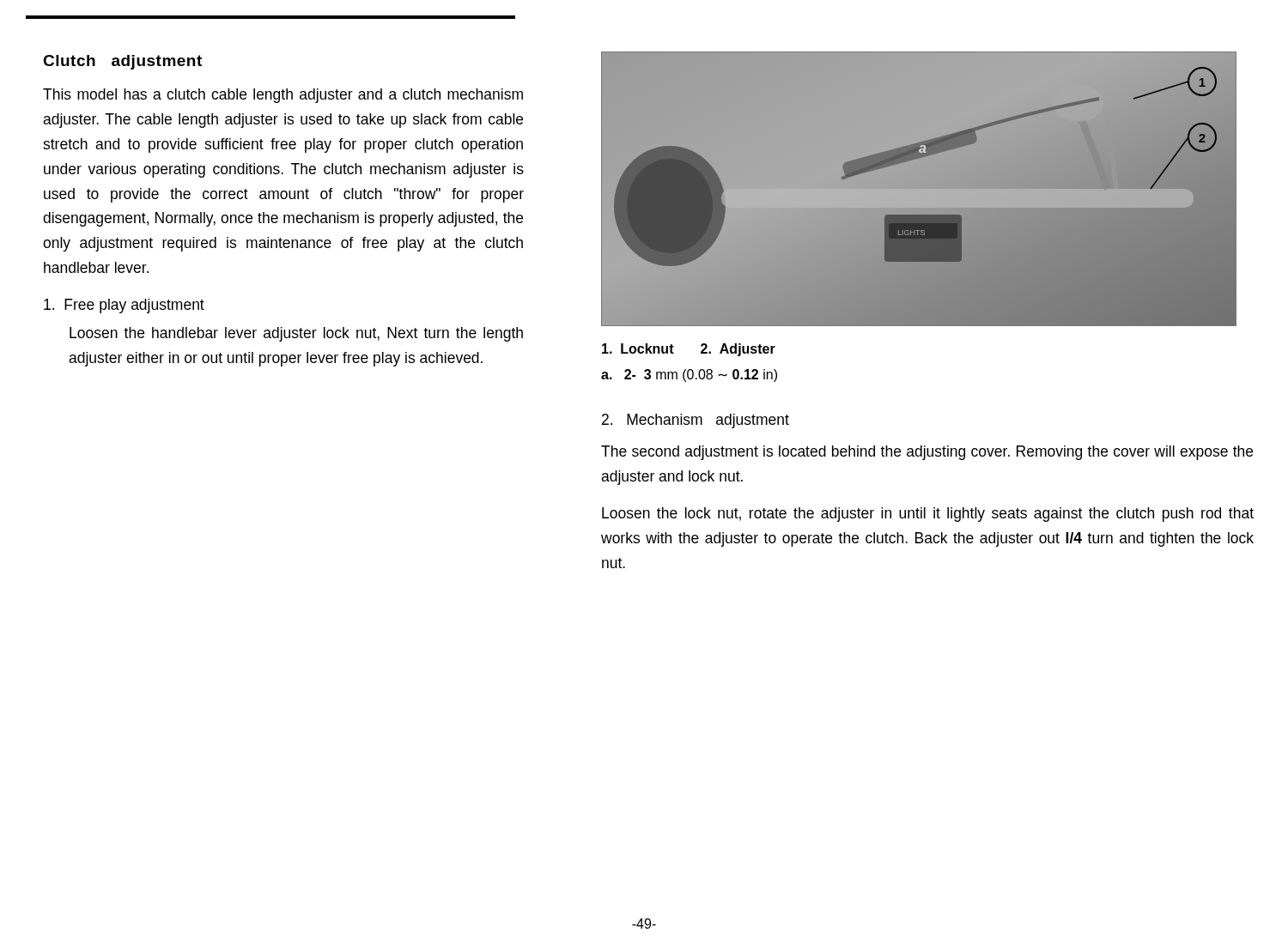Find the region starting "This model has a clutch cable length adjuster"
Viewport: 1288px width, 951px height.
pos(283,181)
